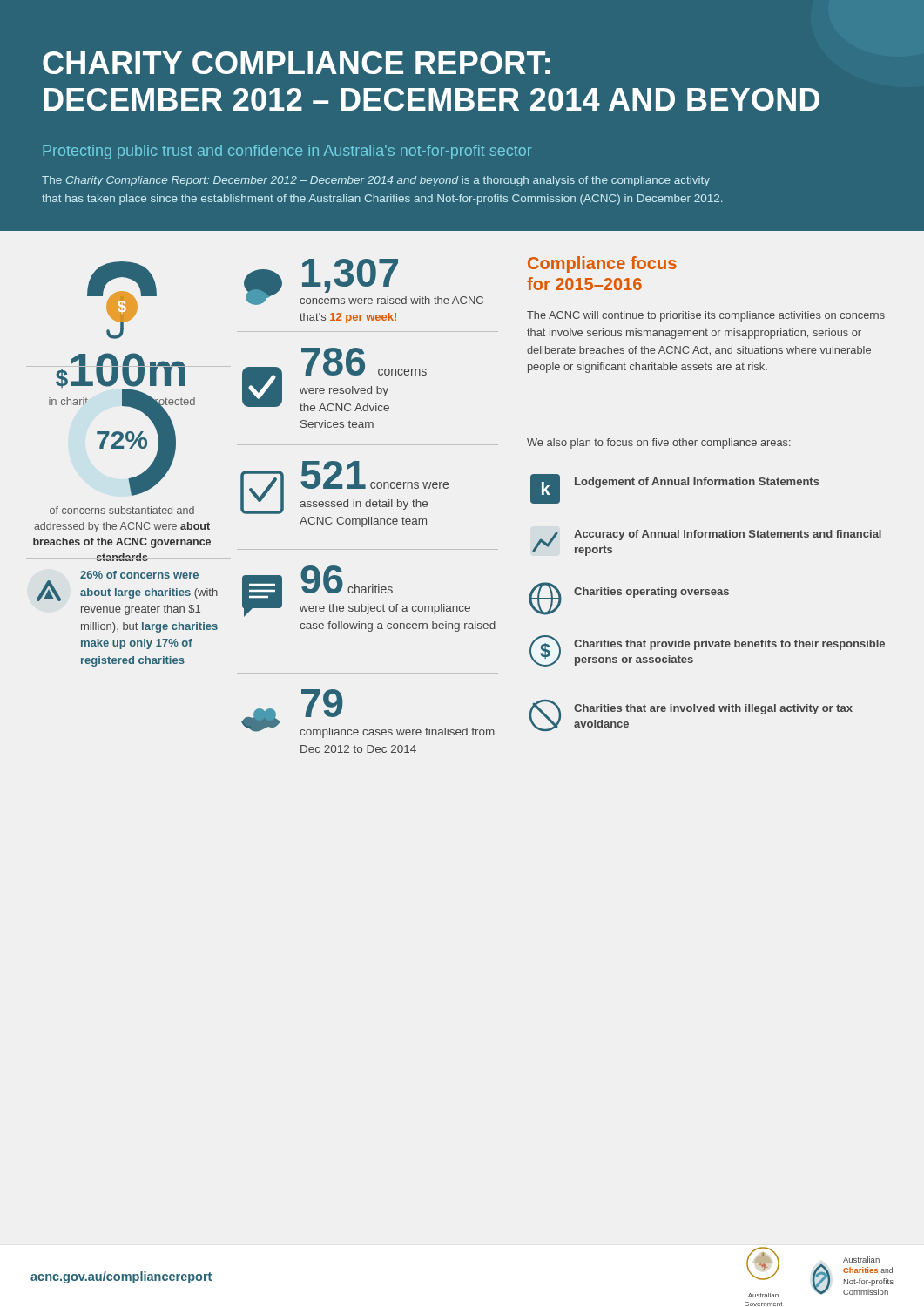Select the section header that reads "Compliance focusfor 2015–2016"
924x1307 pixels.
click(x=602, y=264)
